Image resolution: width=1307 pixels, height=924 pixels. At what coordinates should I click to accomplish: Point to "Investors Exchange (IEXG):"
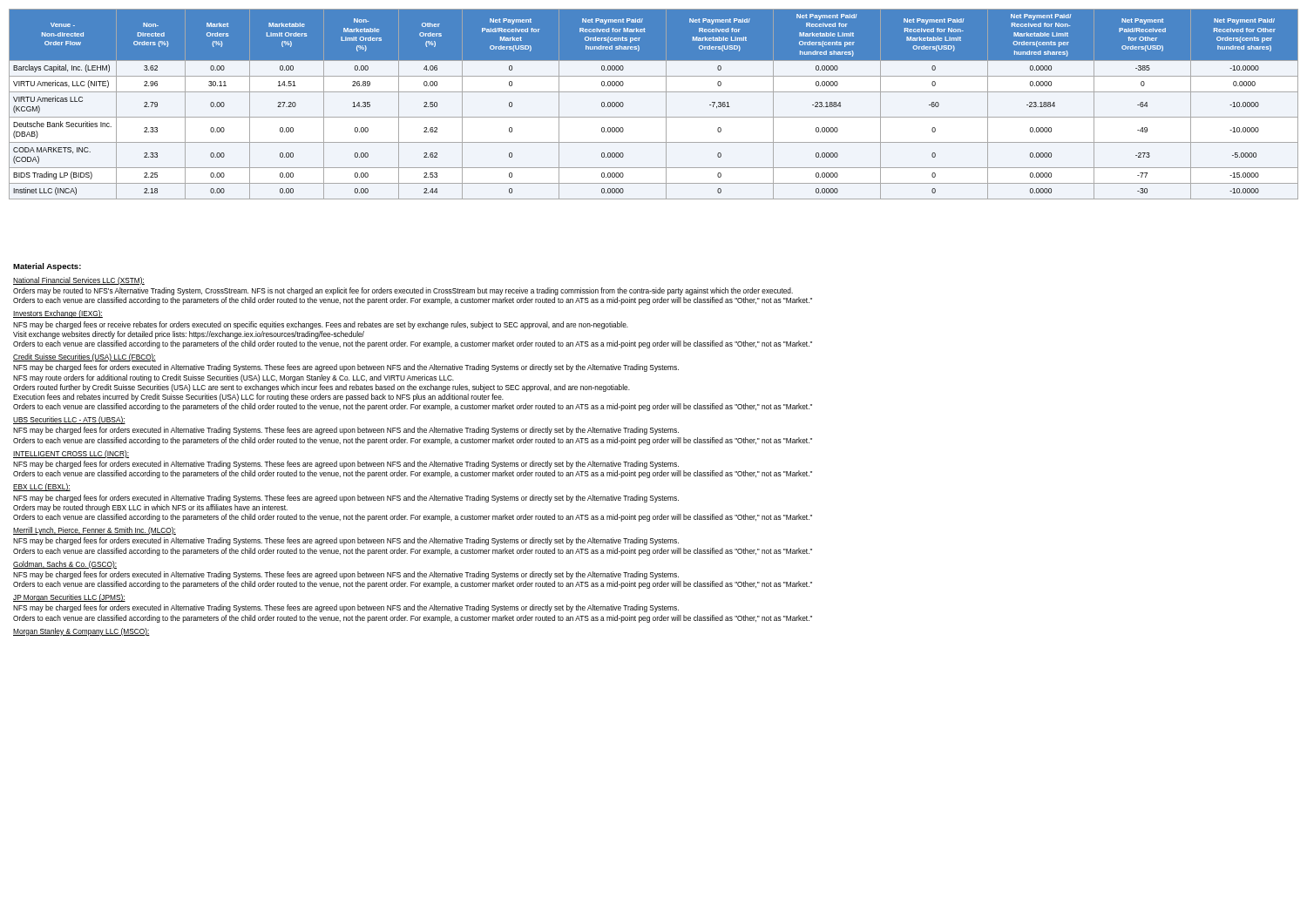(58, 314)
